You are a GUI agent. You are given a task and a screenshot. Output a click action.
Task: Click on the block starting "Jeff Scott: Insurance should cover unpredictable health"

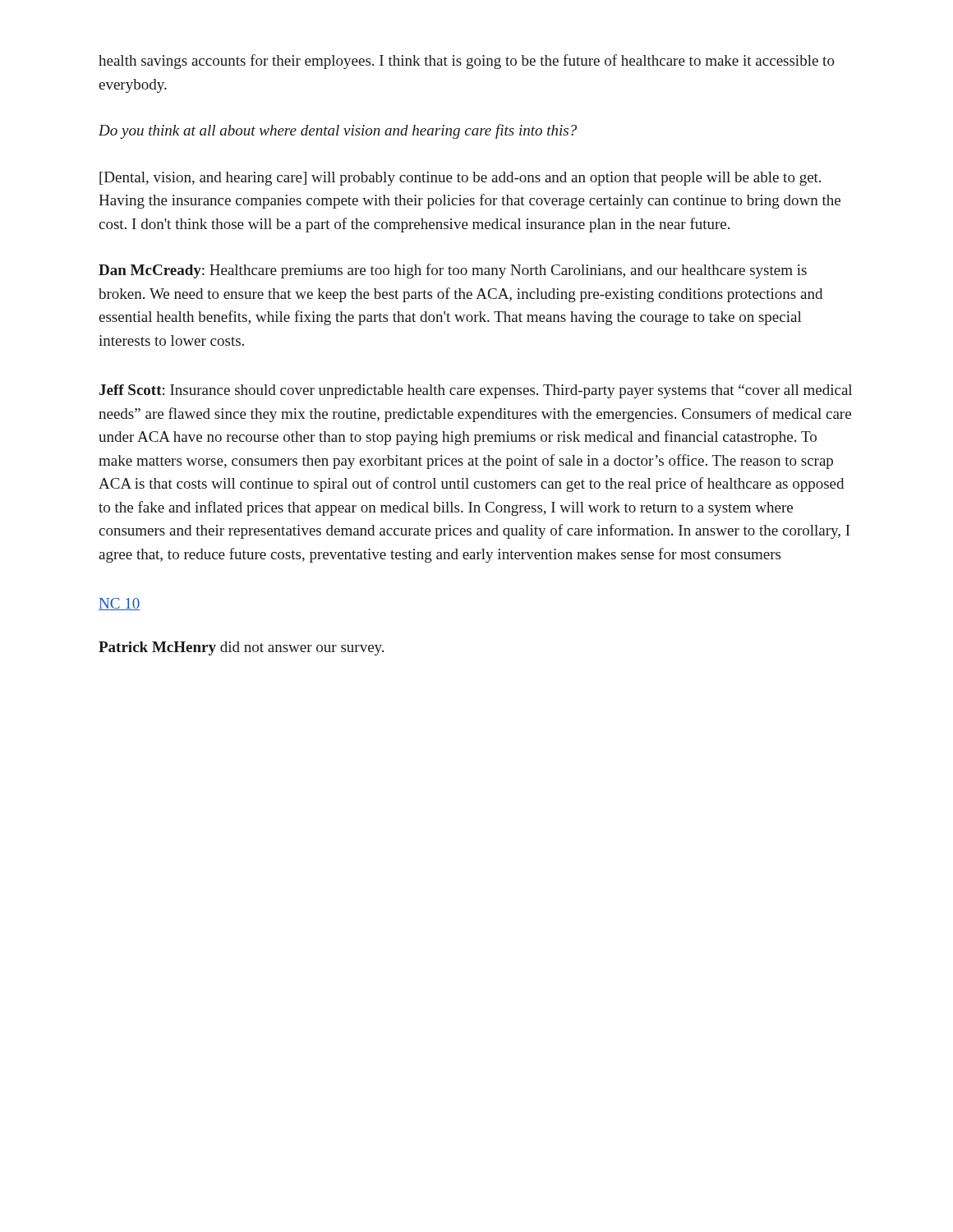(x=475, y=472)
